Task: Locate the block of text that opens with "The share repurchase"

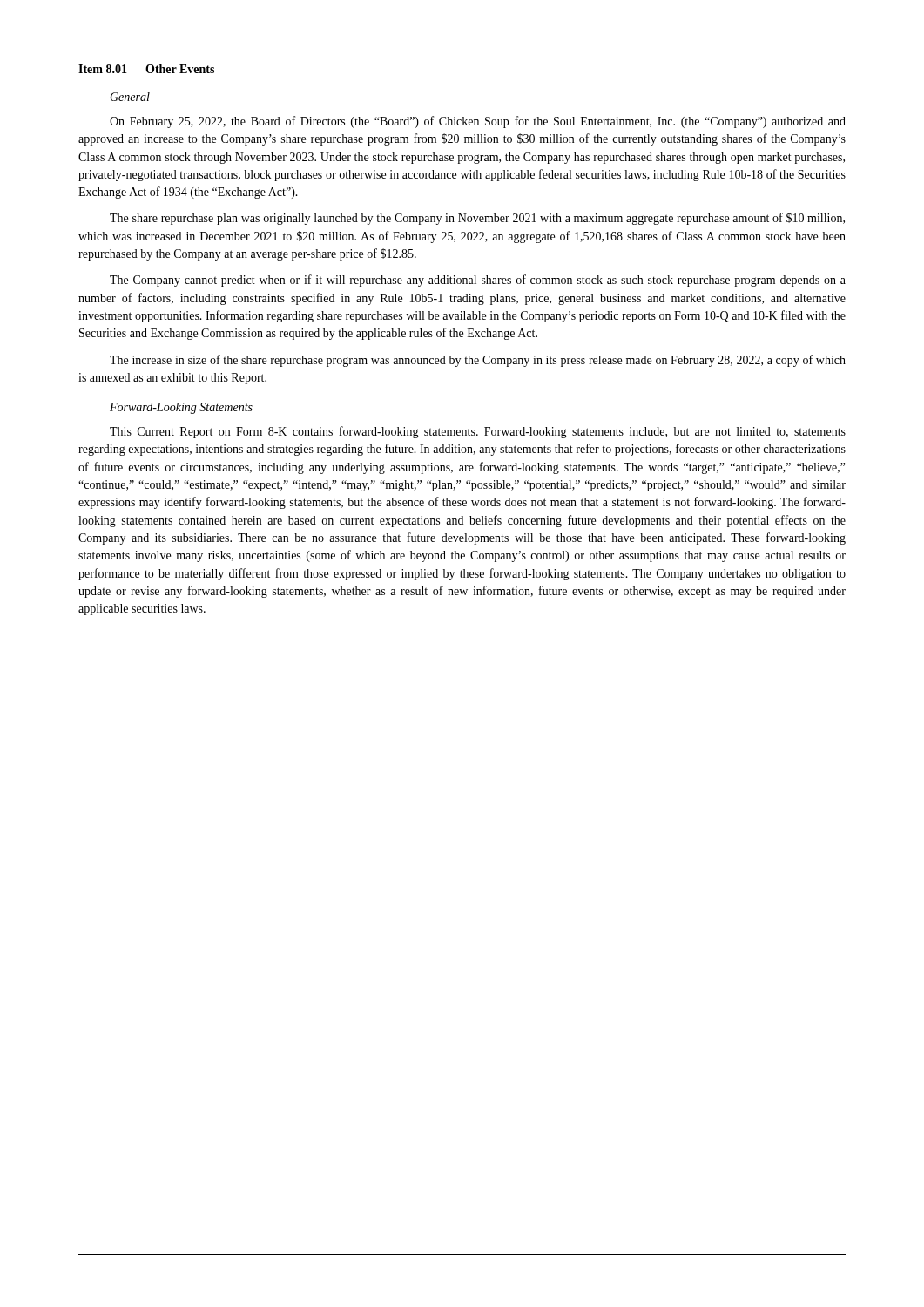Action: [462, 236]
